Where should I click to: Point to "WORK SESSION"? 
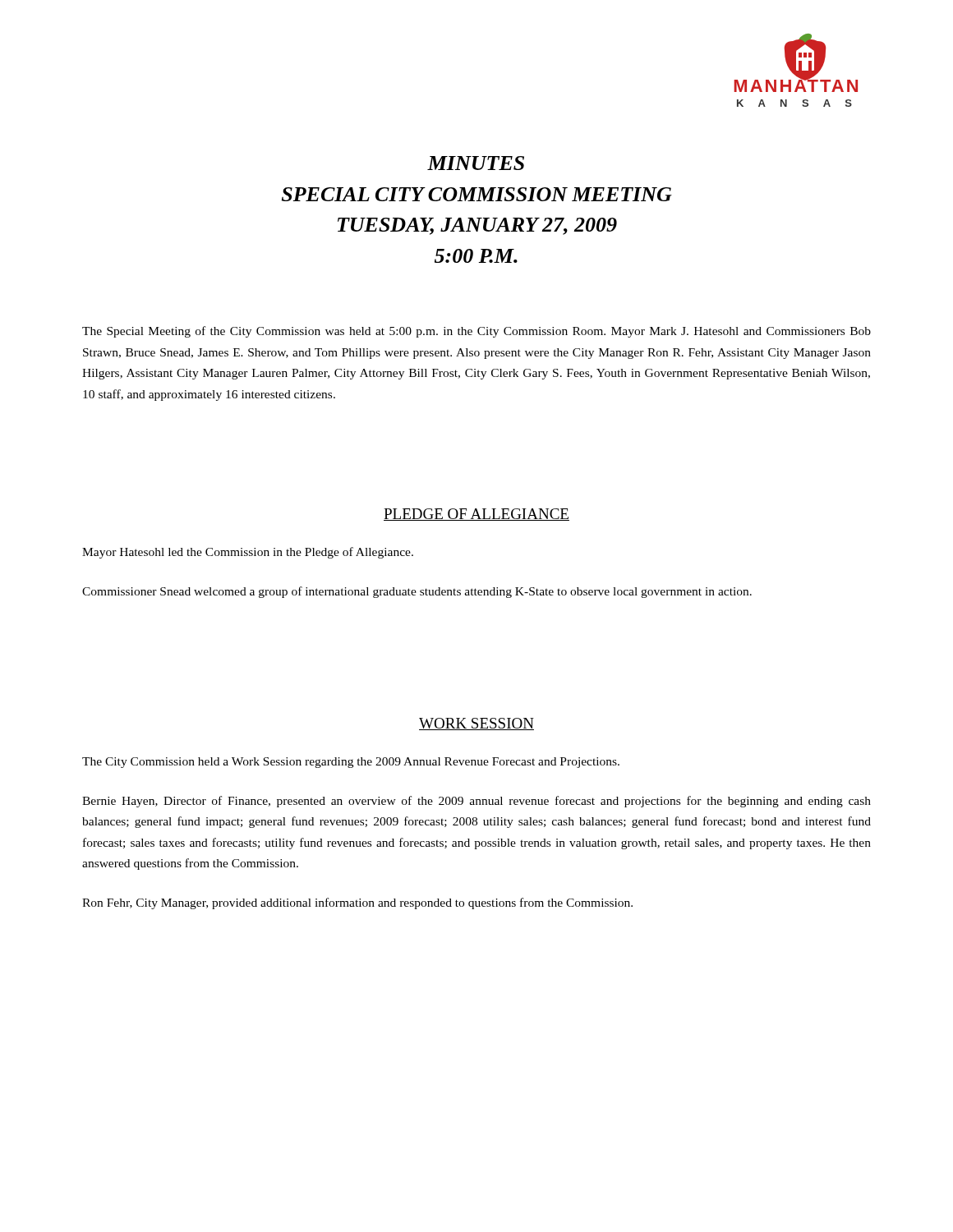pos(476,724)
